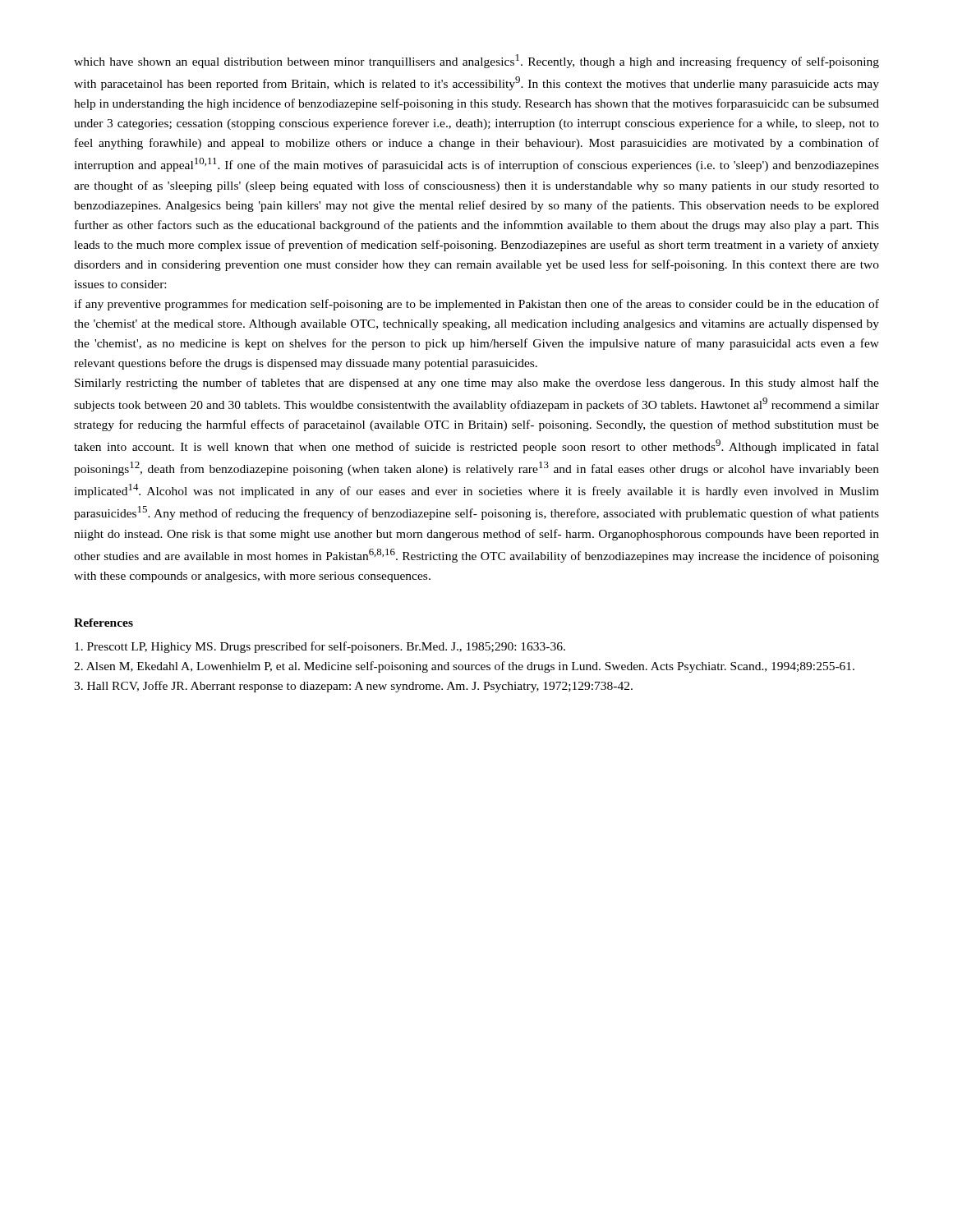Image resolution: width=953 pixels, height=1232 pixels.
Task: Find the list item that says "Prescott LP, Highicy MS. Drugs prescribed"
Action: pyautogui.click(x=320, y=646)
